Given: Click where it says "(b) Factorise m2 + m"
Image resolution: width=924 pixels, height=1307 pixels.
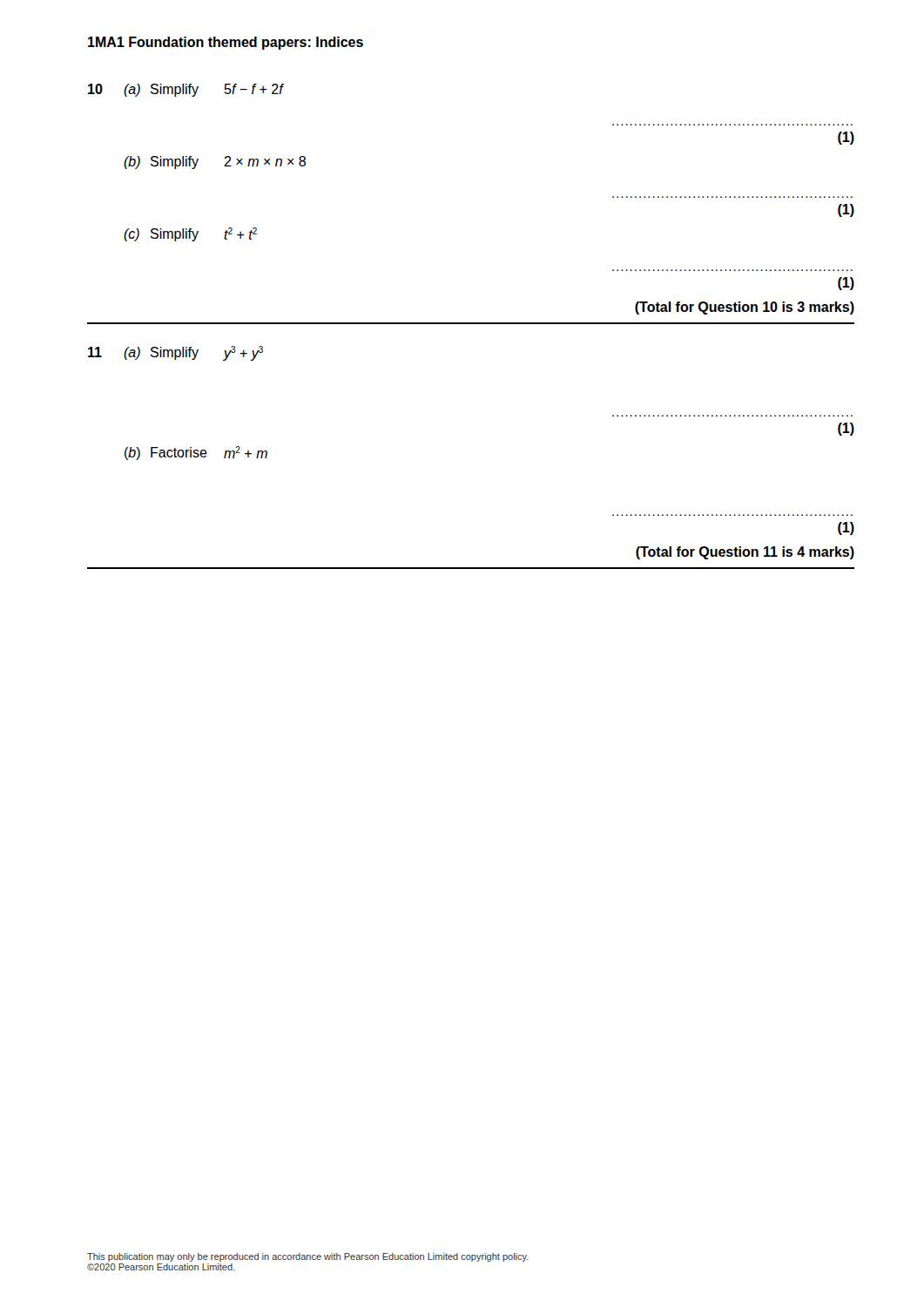Looking at the screenshot, I should click(x=196, y=453).
